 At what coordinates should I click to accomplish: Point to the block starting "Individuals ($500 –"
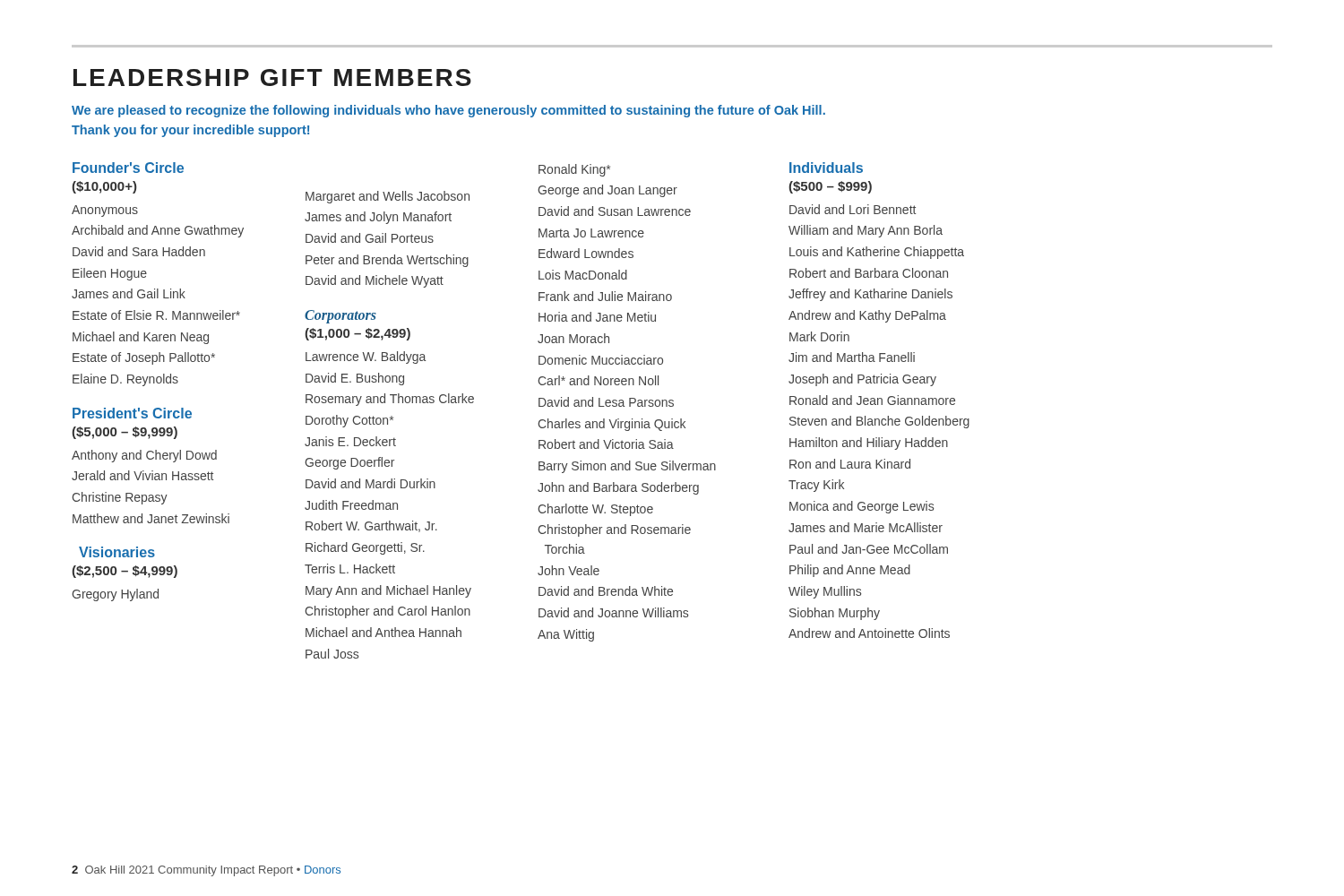pos(826,168)
